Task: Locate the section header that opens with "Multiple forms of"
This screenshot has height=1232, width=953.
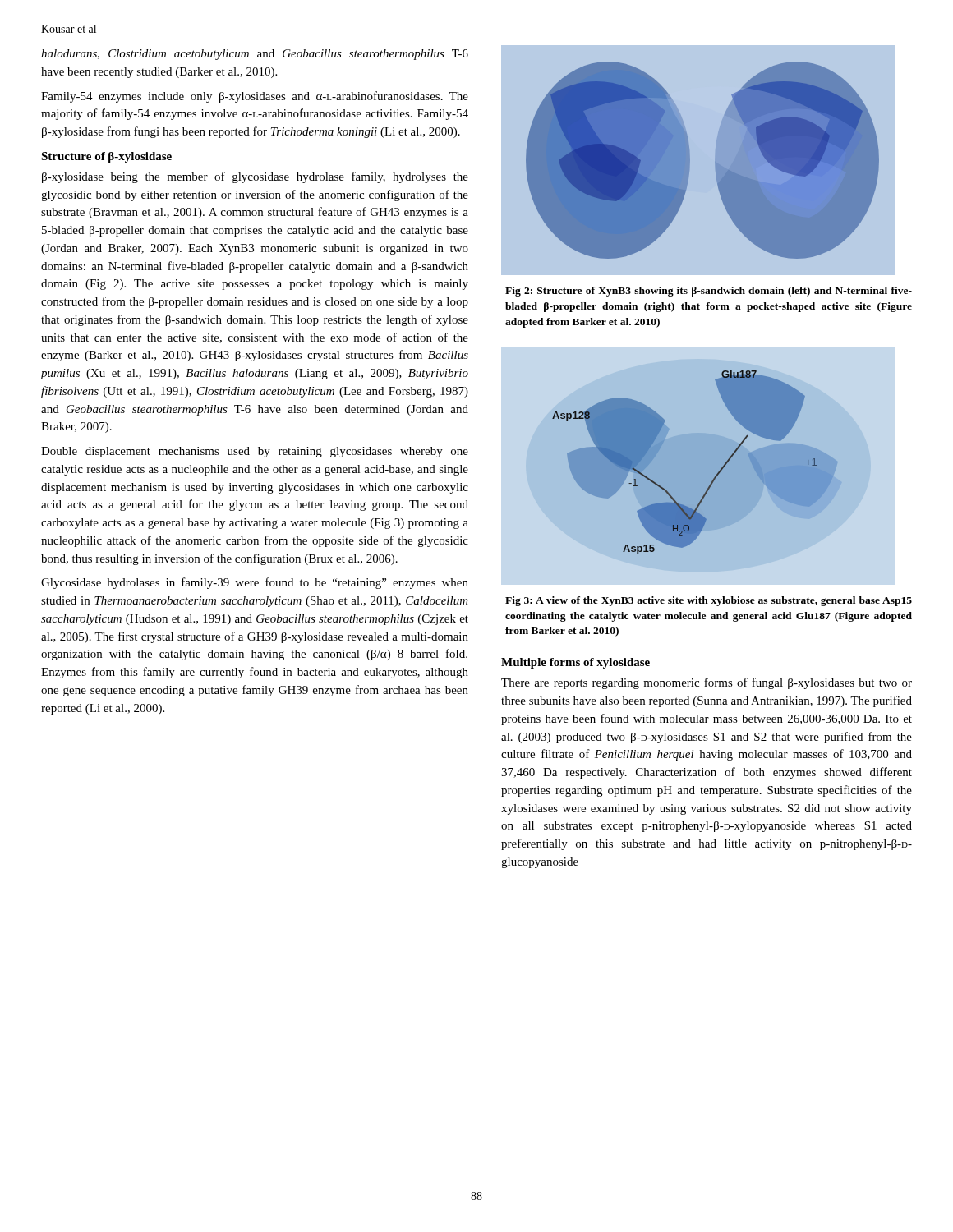Action: click(576, 662)
